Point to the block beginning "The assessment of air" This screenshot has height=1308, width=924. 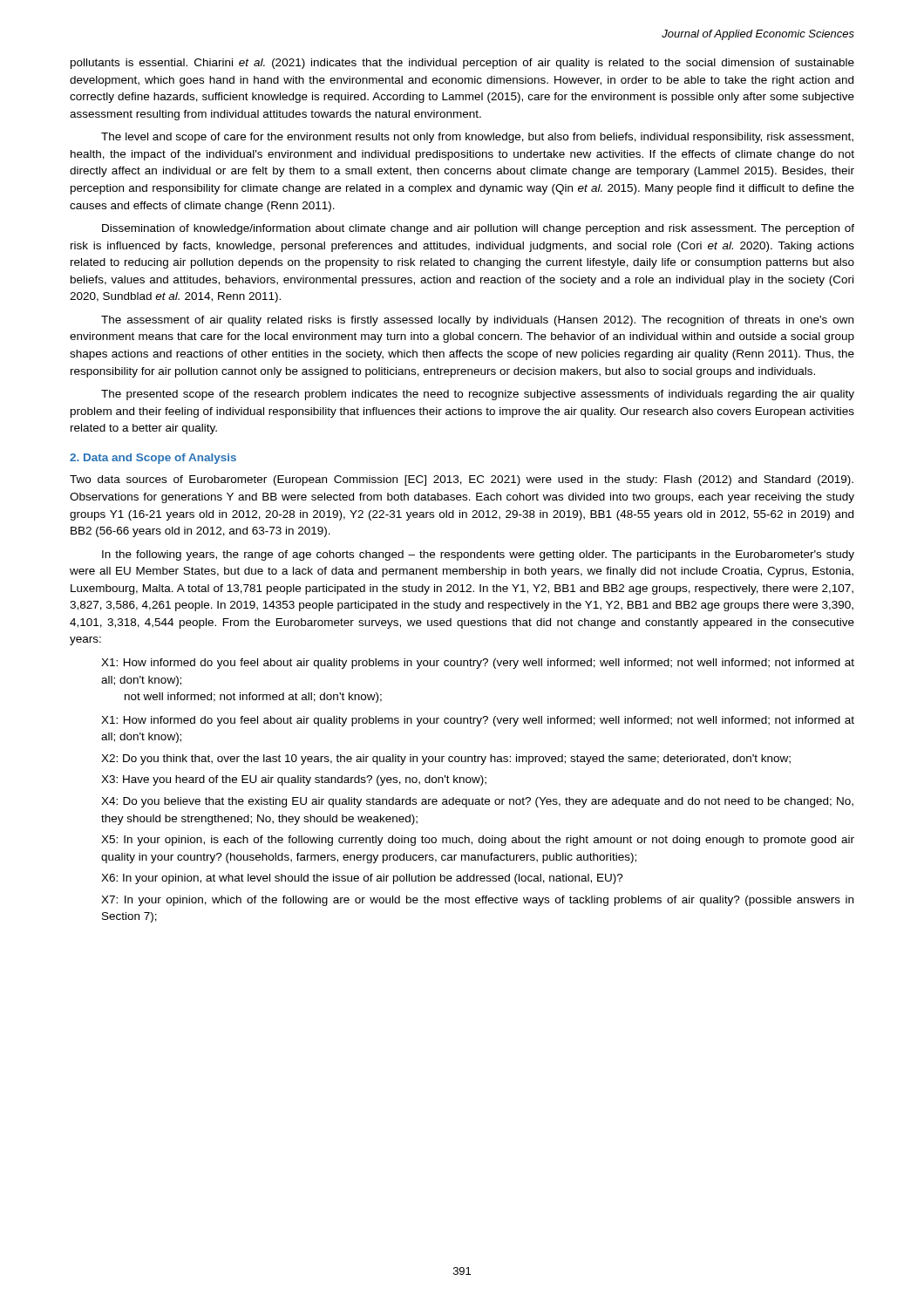(462, 345)
